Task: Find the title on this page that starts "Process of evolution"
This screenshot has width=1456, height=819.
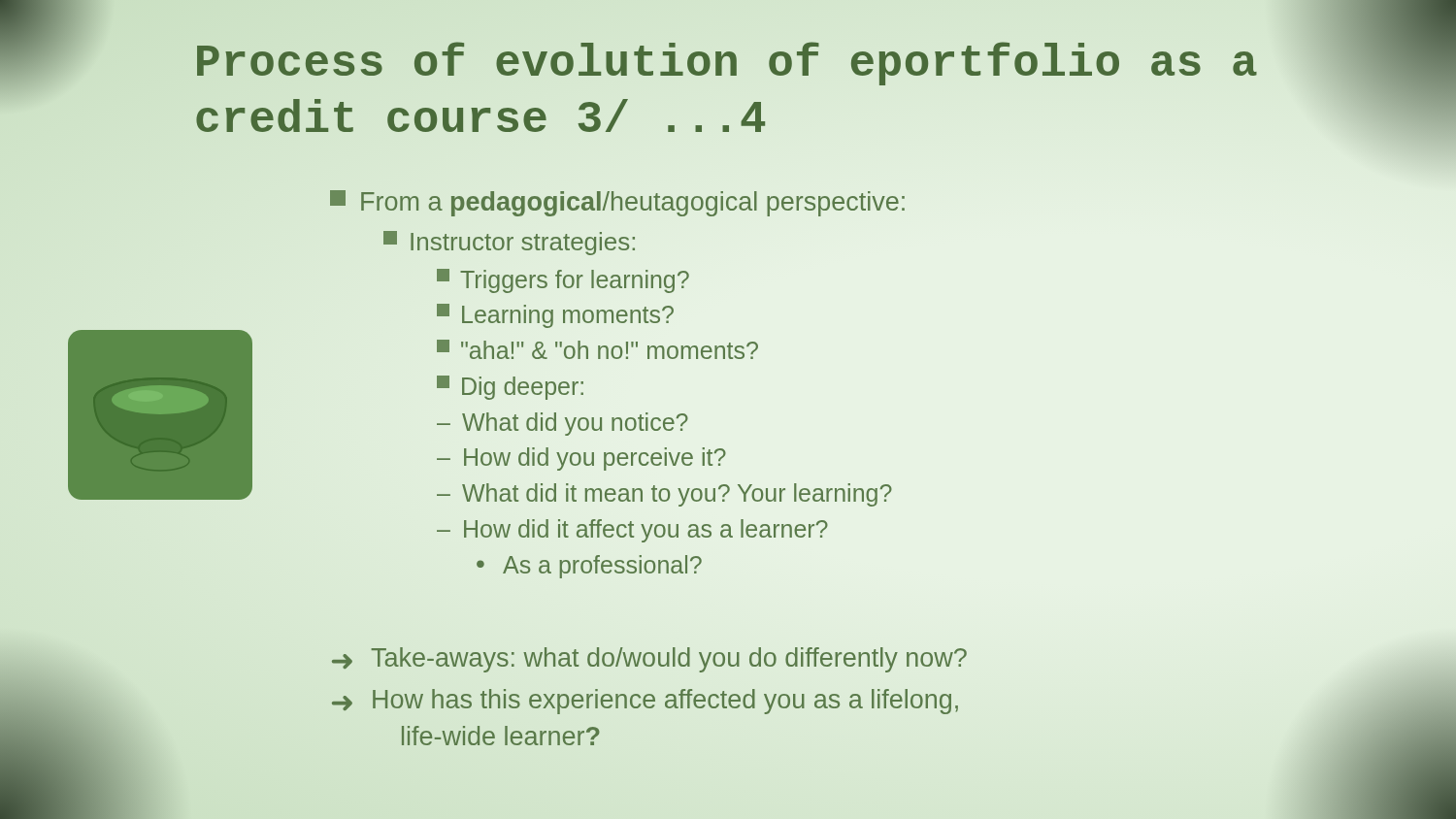Action: coord(776,93)
